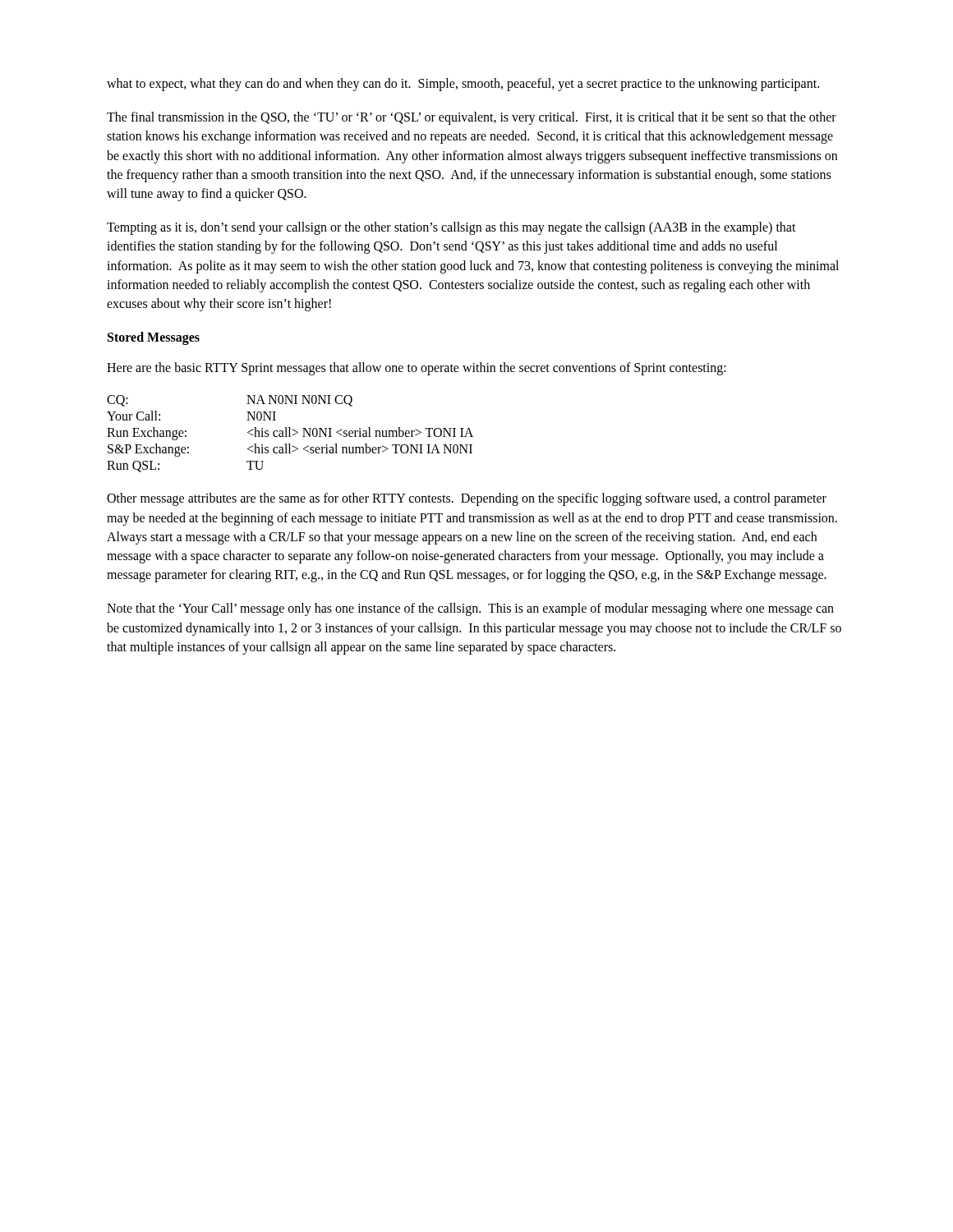
Task: Click on the text block containing "Tempting as it is, don’t send"
Action: (x=473, y=265)
